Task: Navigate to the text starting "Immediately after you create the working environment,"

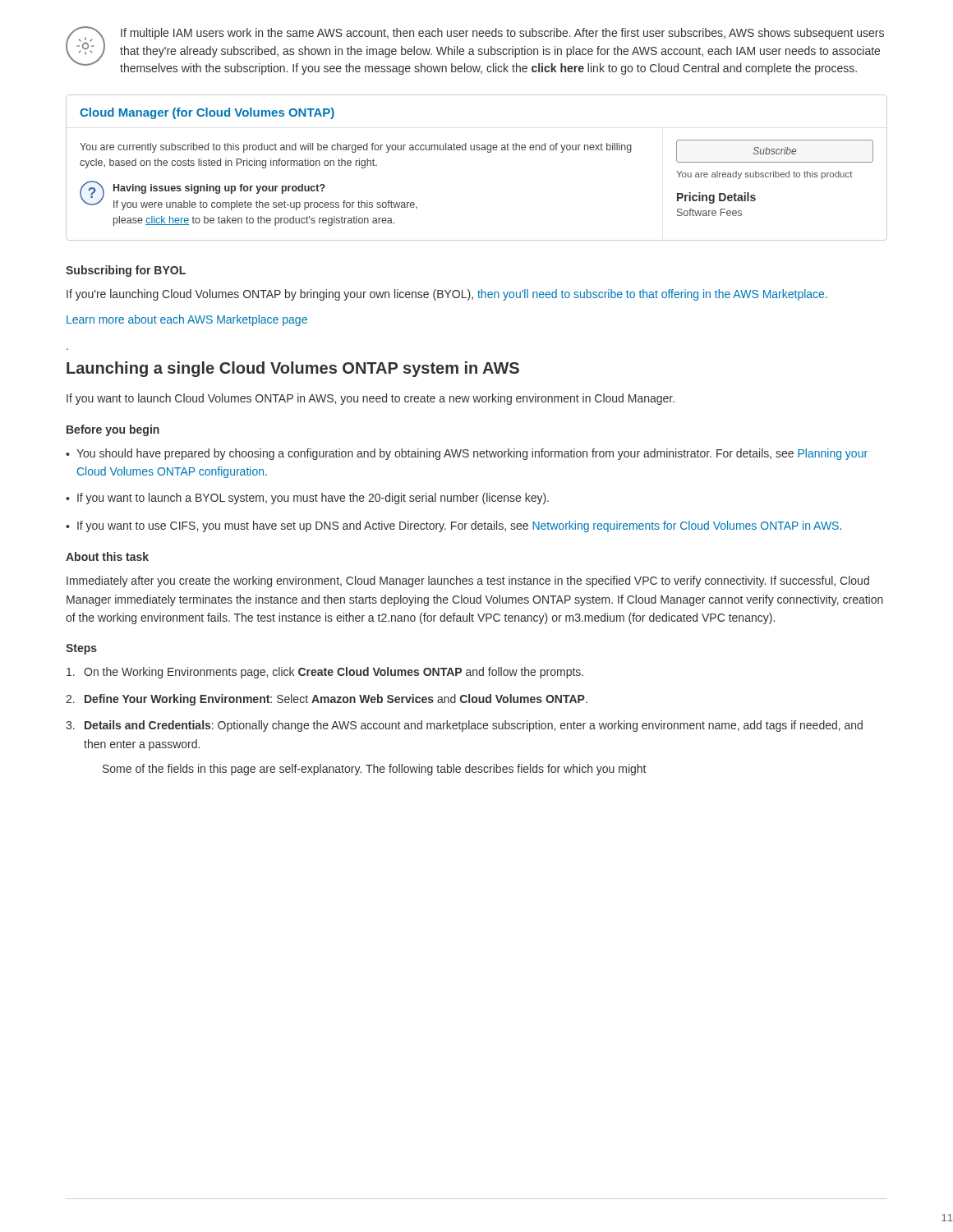Action: [x=475, y=599]
